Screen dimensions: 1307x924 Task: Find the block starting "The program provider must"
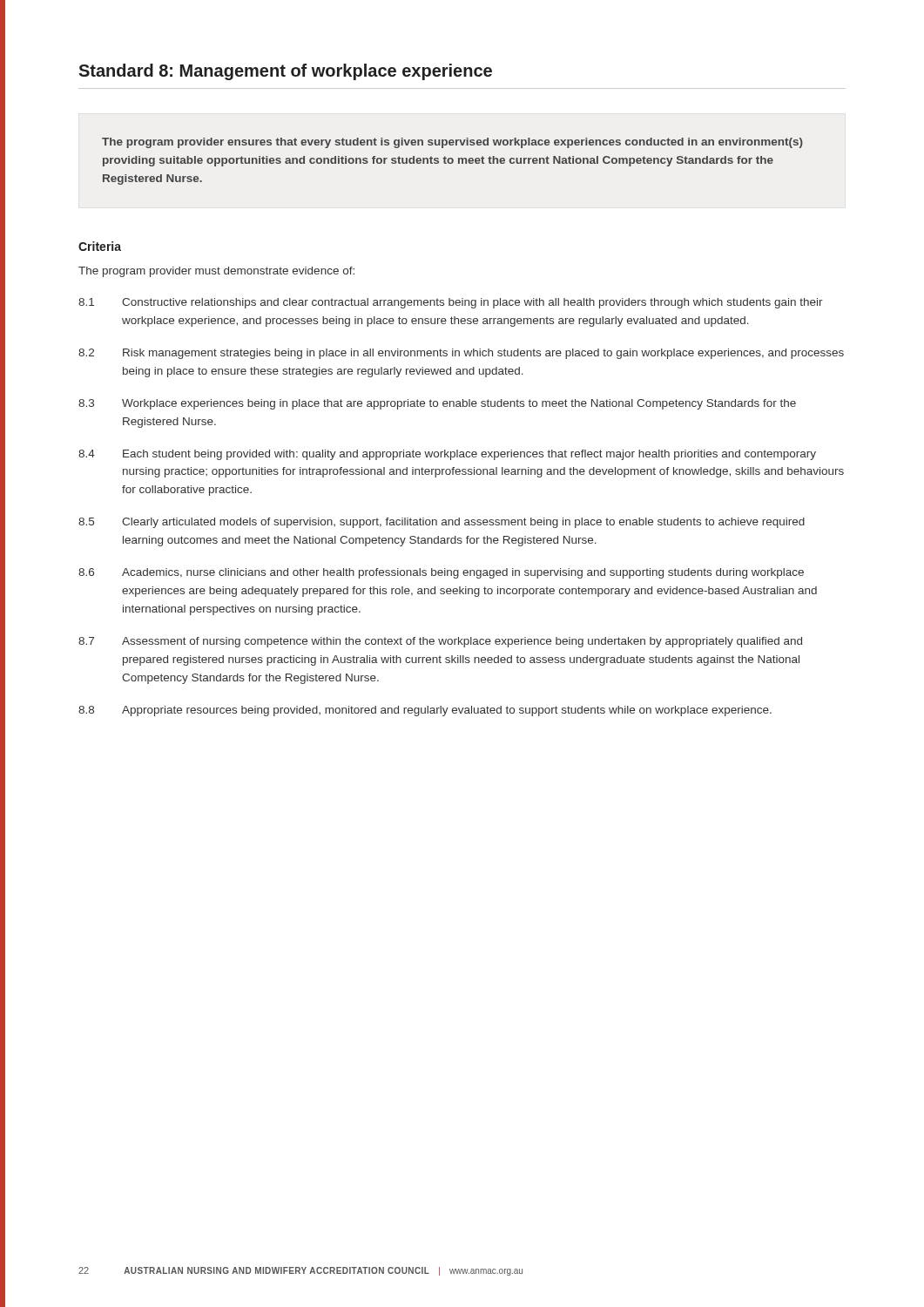pyautogui.click(x=217, y=270)
